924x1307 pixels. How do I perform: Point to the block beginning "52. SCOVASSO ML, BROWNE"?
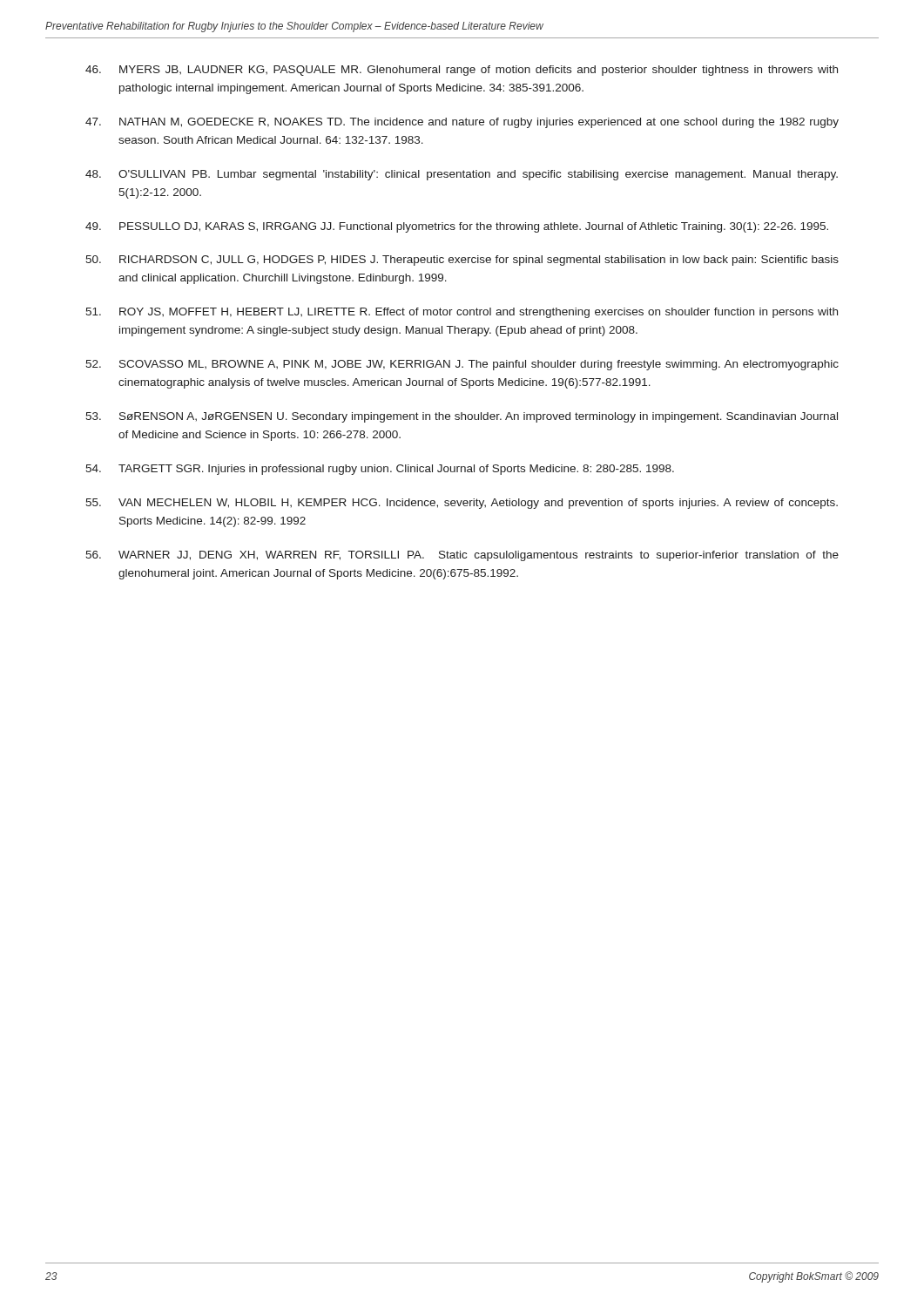tap(462, 374)
